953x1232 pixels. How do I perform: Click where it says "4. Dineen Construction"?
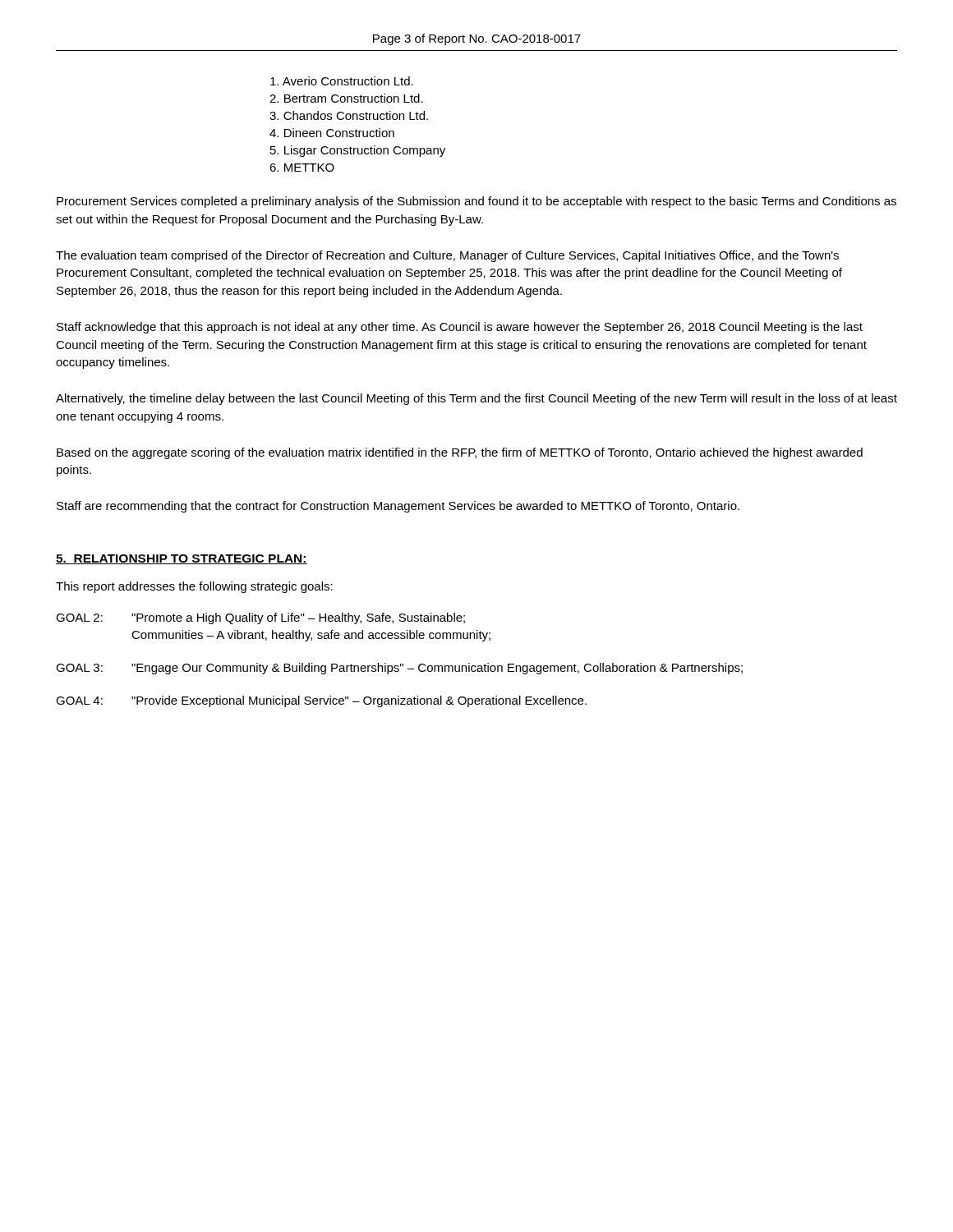coord(332,133)
